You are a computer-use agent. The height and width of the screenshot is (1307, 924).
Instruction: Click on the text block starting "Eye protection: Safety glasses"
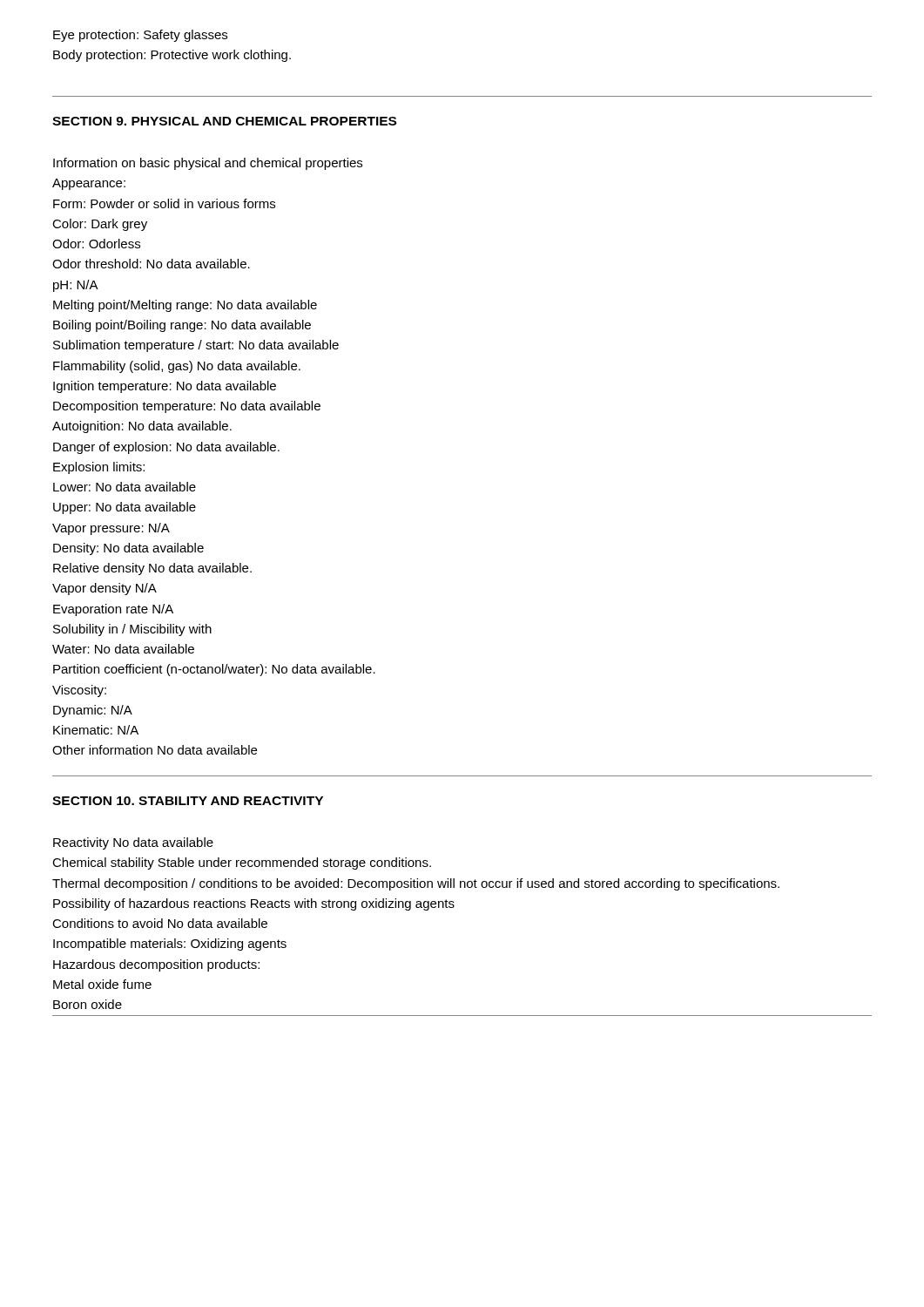pyautogui.click(x=172, y=45)
